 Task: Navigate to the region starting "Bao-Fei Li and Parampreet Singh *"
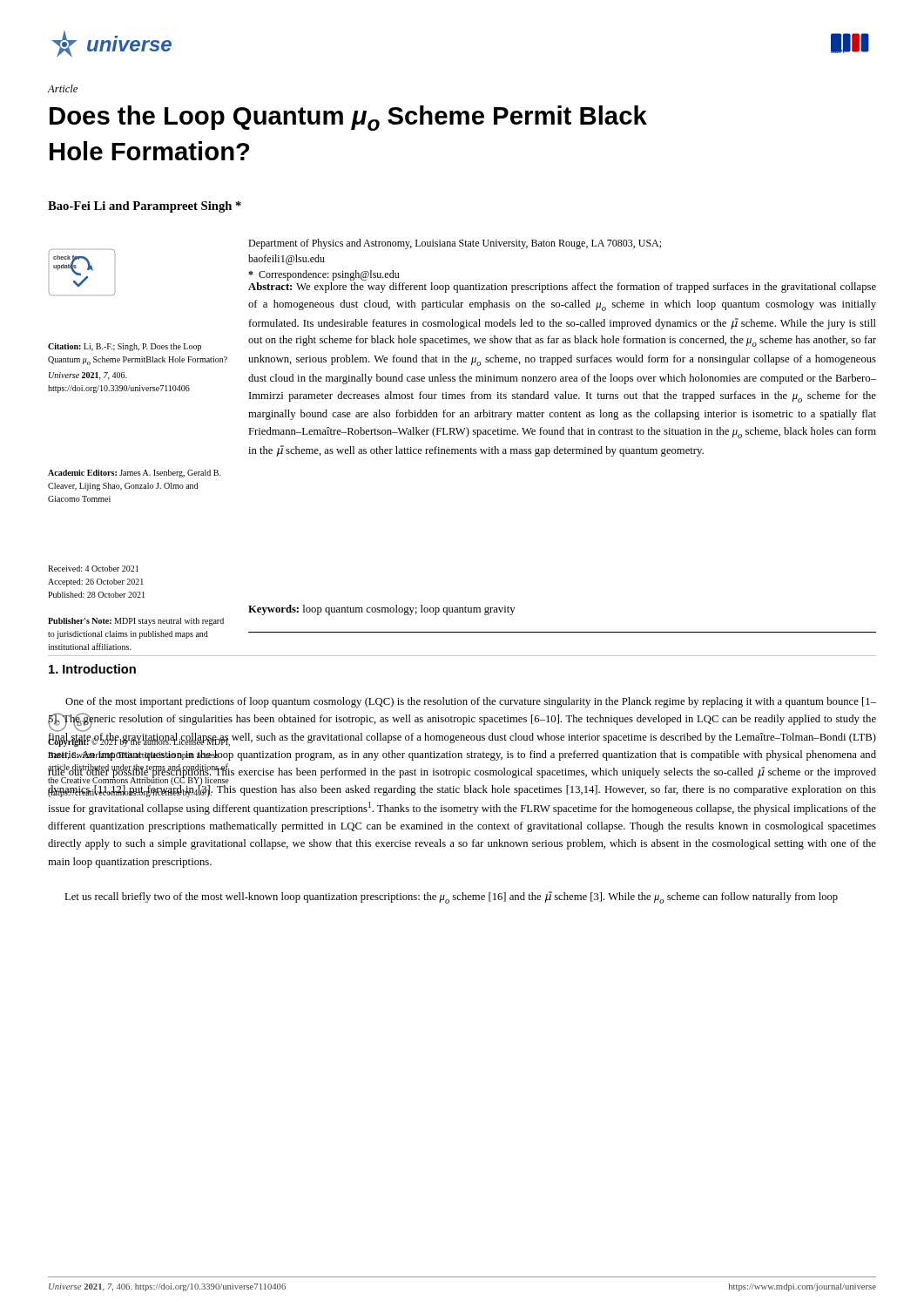point(145,206)
